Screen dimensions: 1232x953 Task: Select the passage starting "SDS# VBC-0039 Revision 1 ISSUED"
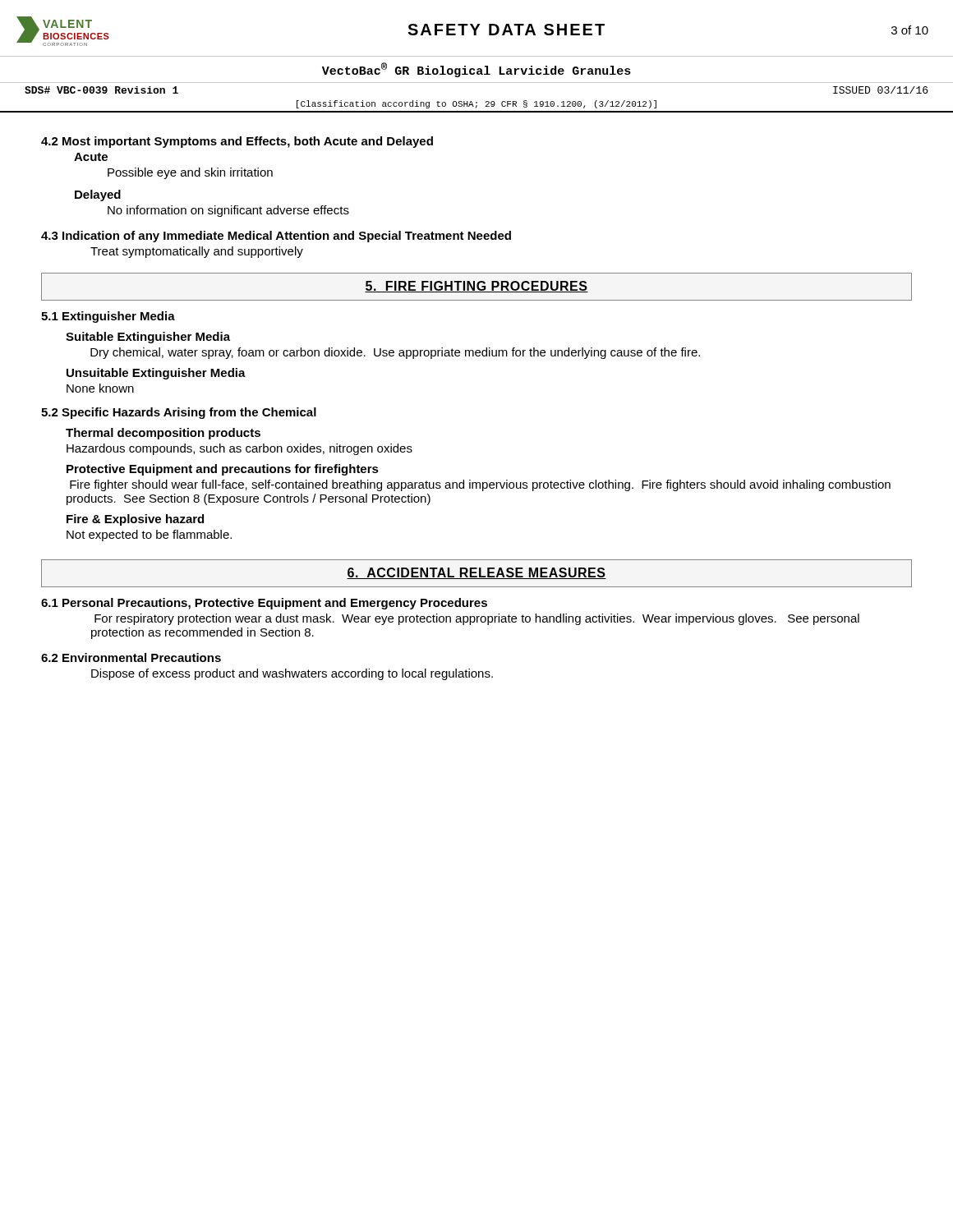476,97
